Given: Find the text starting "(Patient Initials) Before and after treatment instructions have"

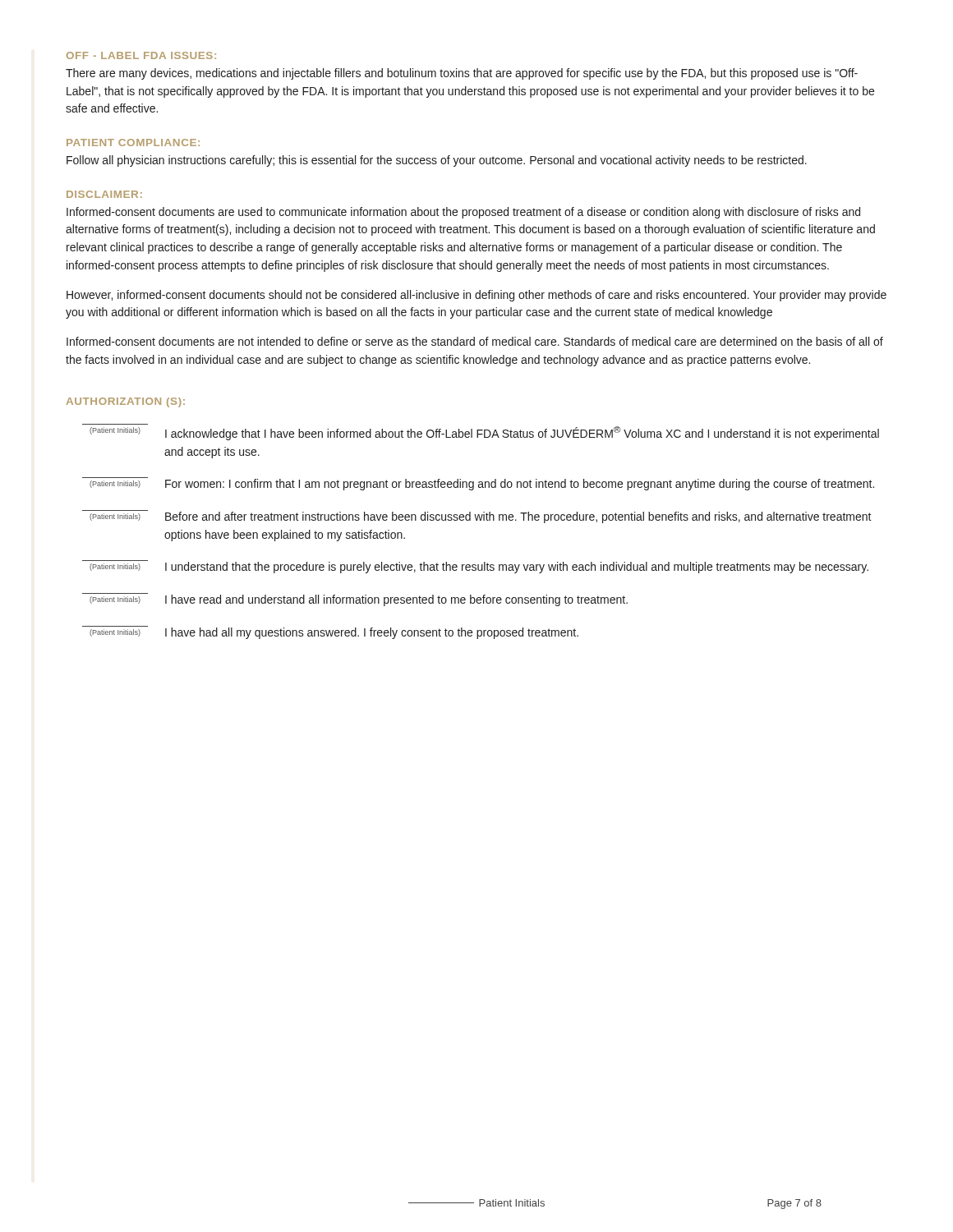Looking at the screenshot, I should tap(476, 526).
